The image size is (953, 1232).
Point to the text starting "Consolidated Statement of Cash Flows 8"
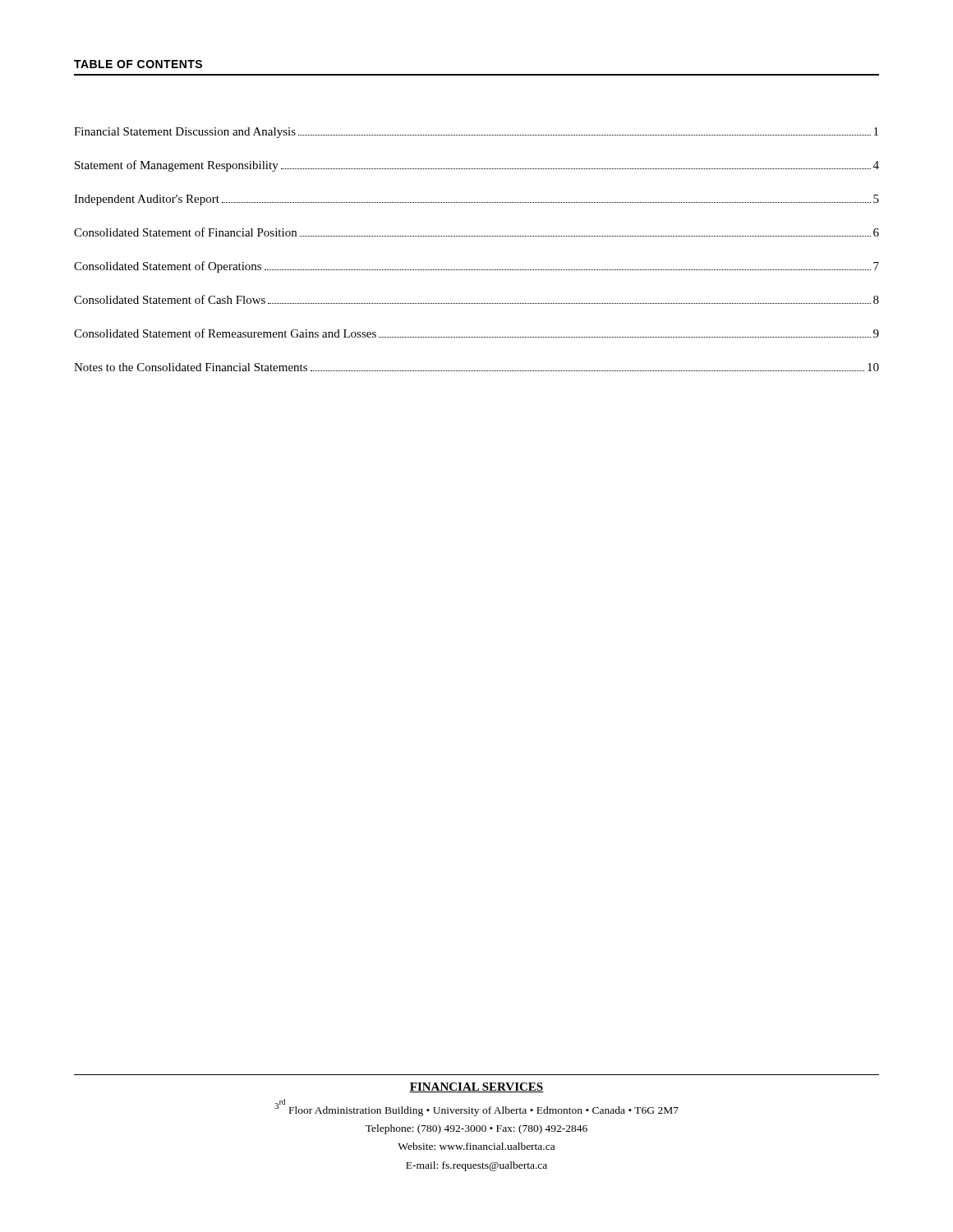click(x=476, y=300)
